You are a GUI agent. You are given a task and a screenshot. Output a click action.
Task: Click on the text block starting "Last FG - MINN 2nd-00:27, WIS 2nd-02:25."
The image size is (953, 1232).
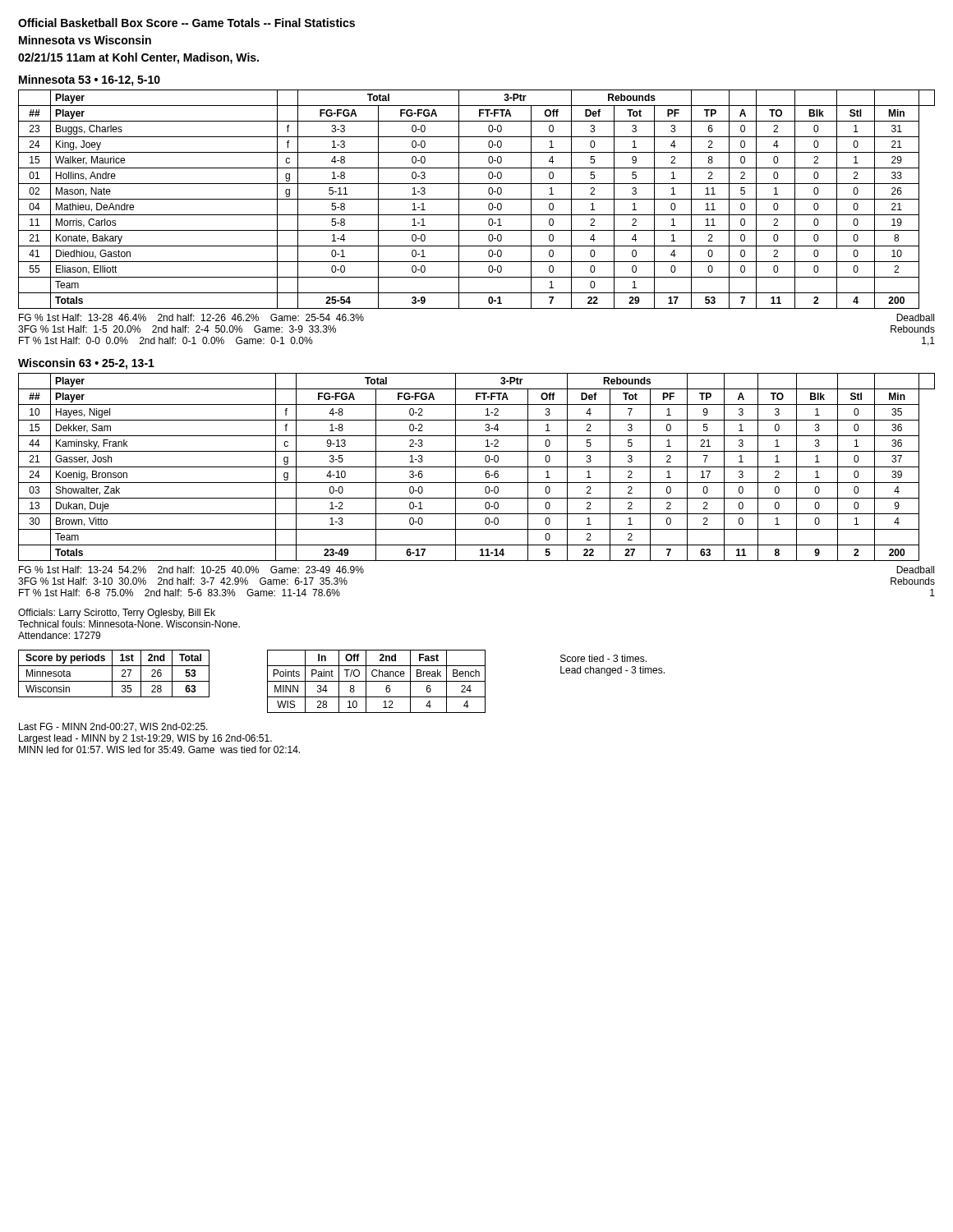[159, 738]
